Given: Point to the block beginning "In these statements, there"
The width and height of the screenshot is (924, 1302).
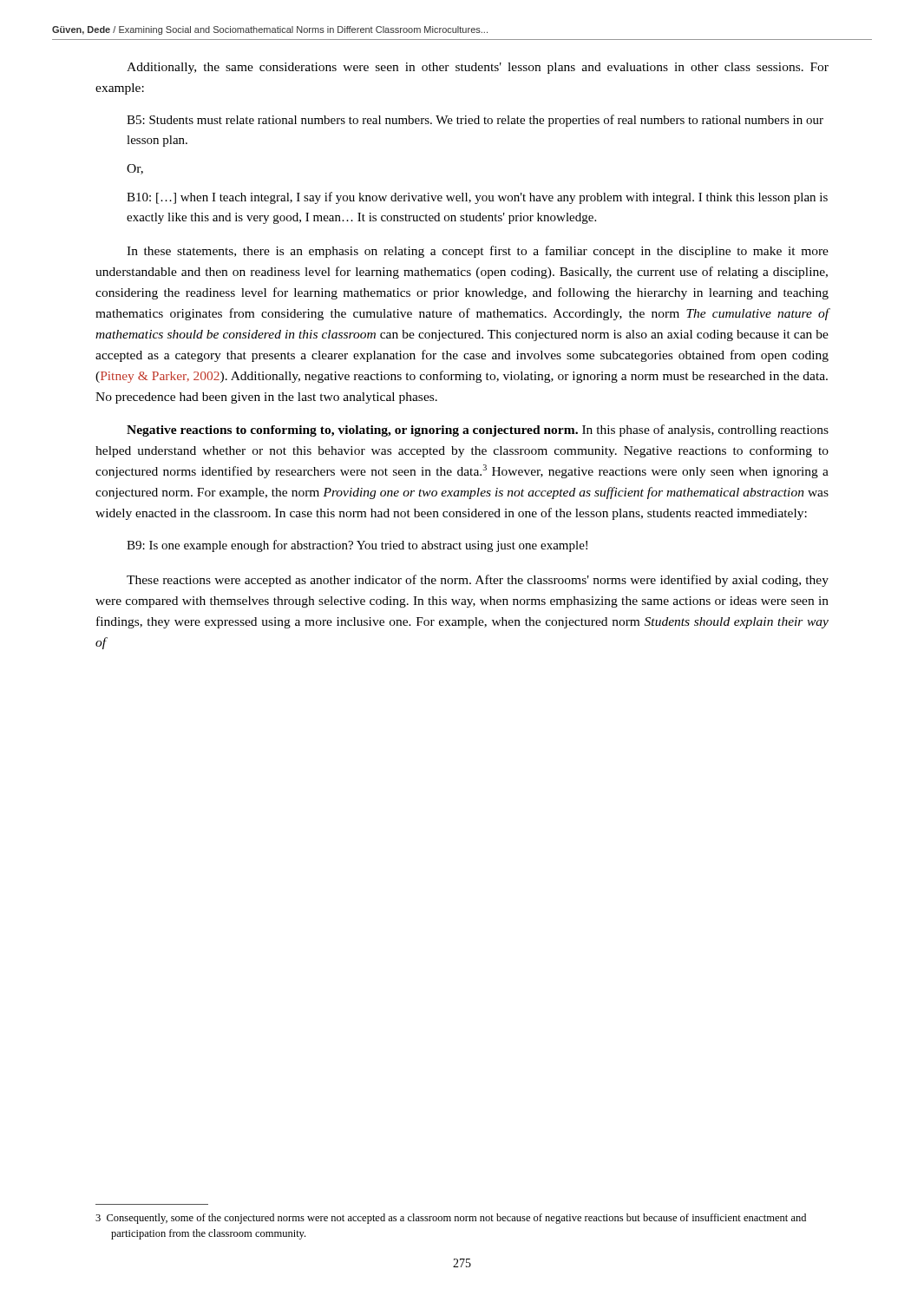Looking at the screenshot, I should pyautogui.click(x=462, y=324).
